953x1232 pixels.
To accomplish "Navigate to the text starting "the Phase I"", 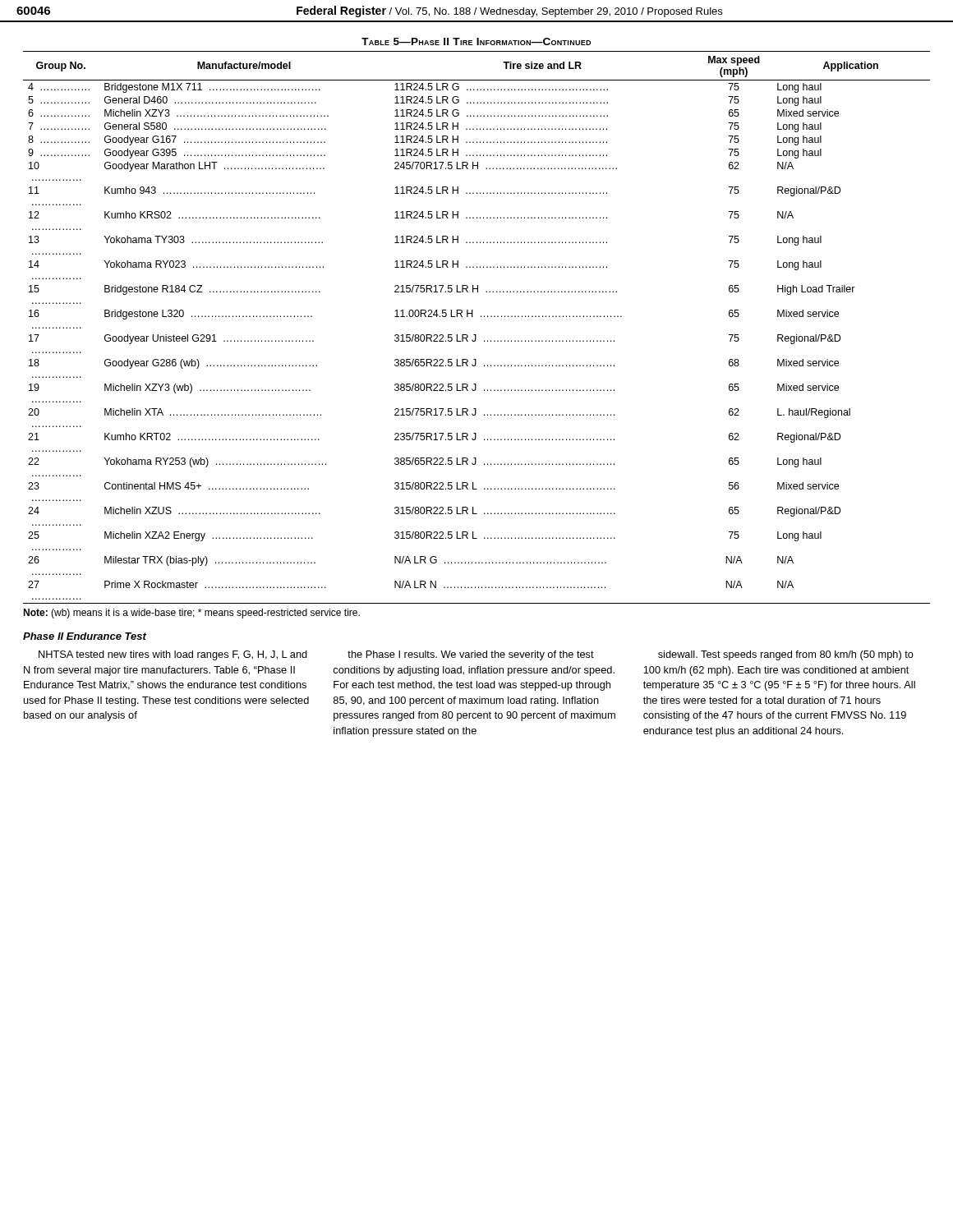I will tap(476, 693).
